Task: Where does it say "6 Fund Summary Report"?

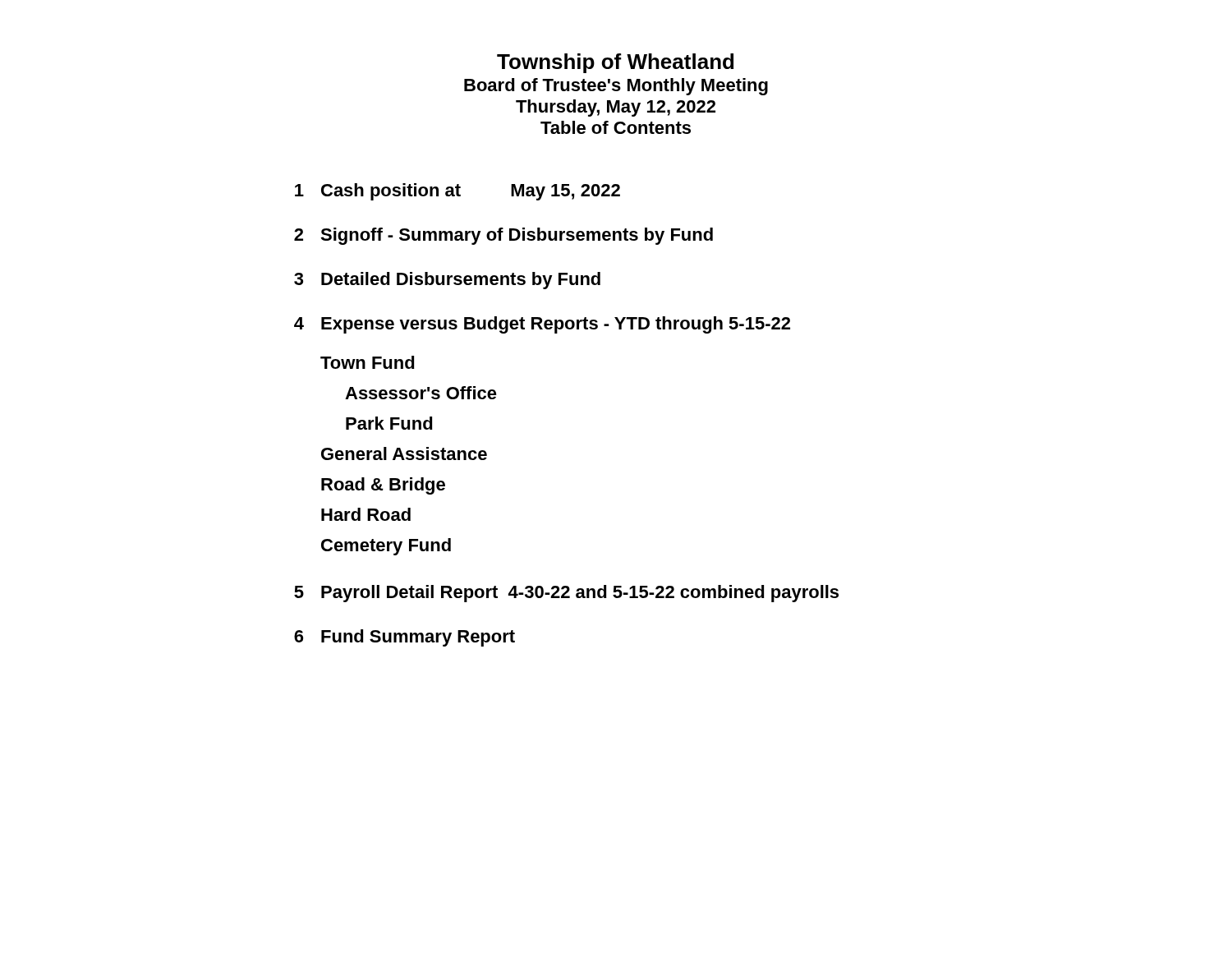Action: point(389,637)
